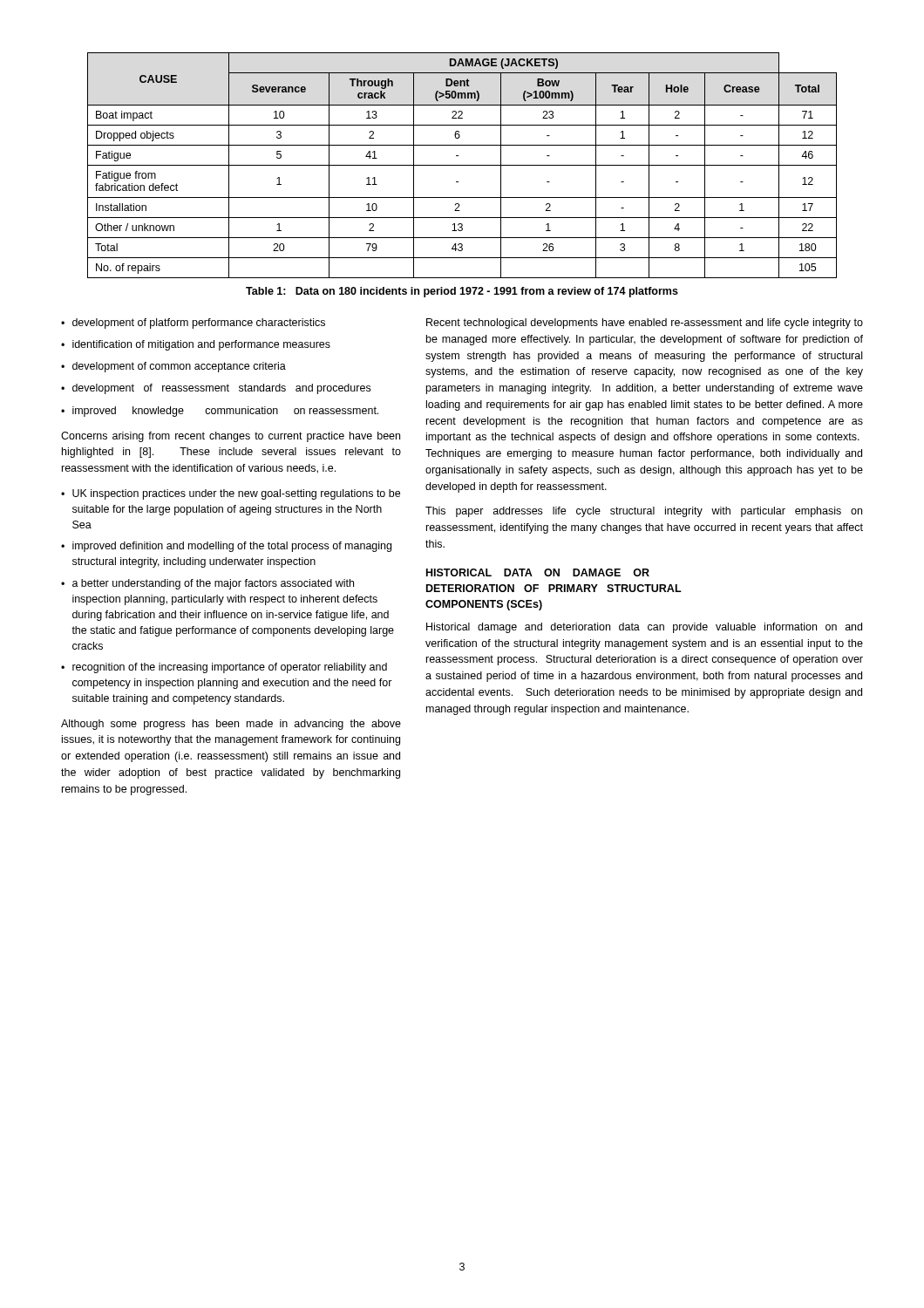Point to the region starting "• identification of mitigation"
The height and width of the screenshot is (1308, 924).
(196, 345)
